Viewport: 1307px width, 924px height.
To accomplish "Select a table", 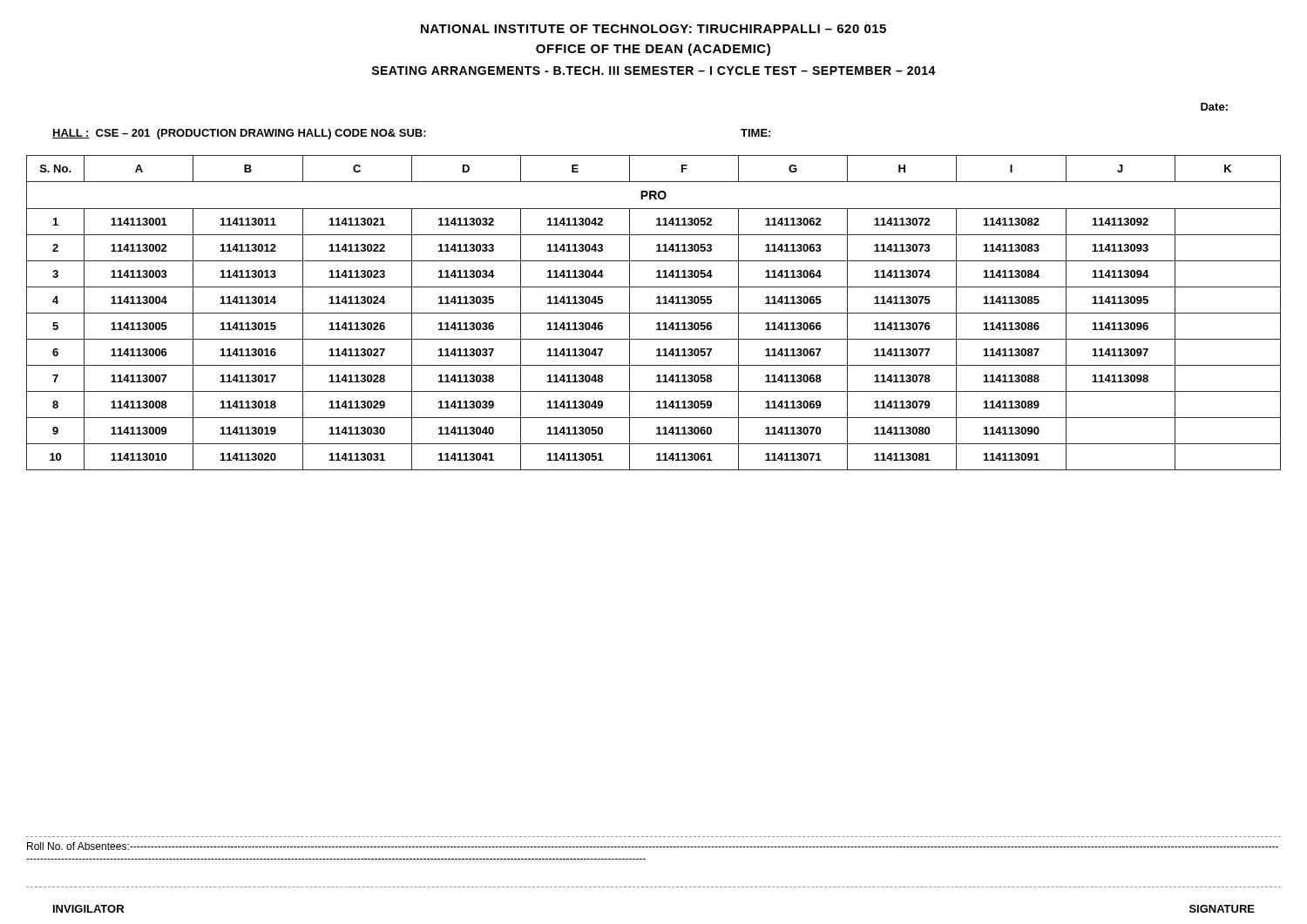I will pos(654,313).
